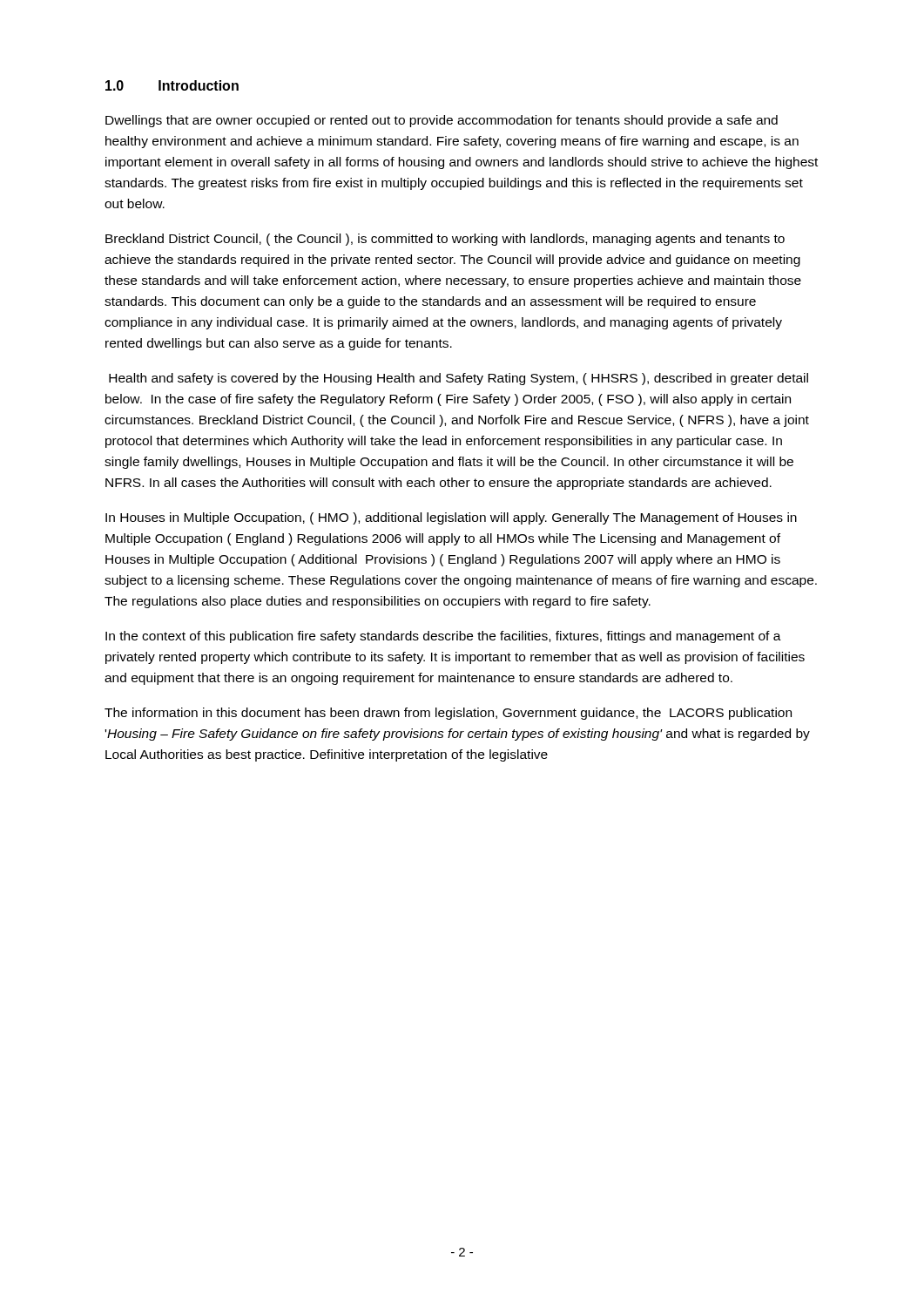Locate the text "1.0 Introduction"
Screen dimensions: 1307x924
(x=172, y=86)
